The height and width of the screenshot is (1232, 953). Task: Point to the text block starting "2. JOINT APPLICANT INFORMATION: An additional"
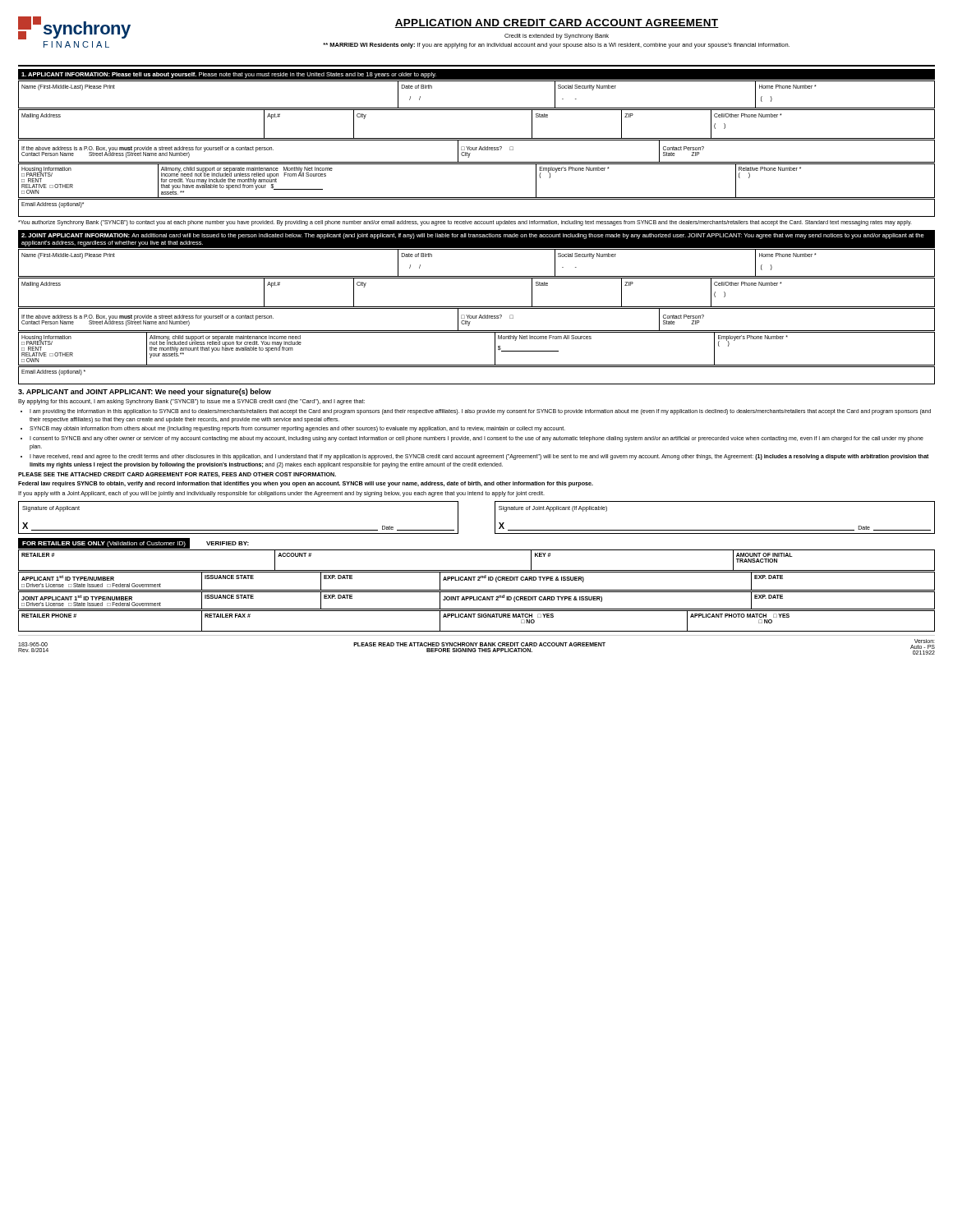pos(473,239)
